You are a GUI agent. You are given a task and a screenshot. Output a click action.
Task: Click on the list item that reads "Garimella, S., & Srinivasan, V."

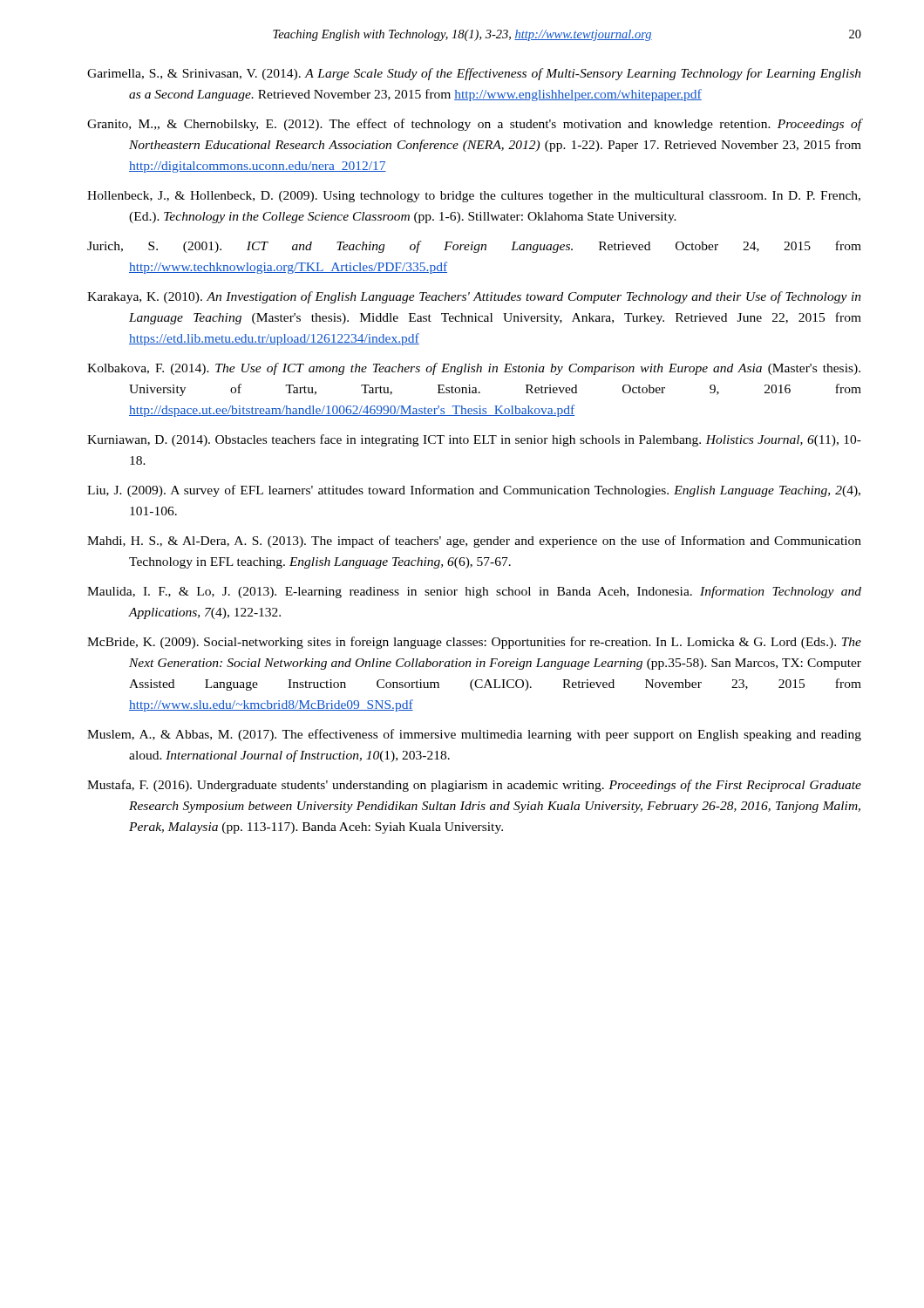click(474, 83)
